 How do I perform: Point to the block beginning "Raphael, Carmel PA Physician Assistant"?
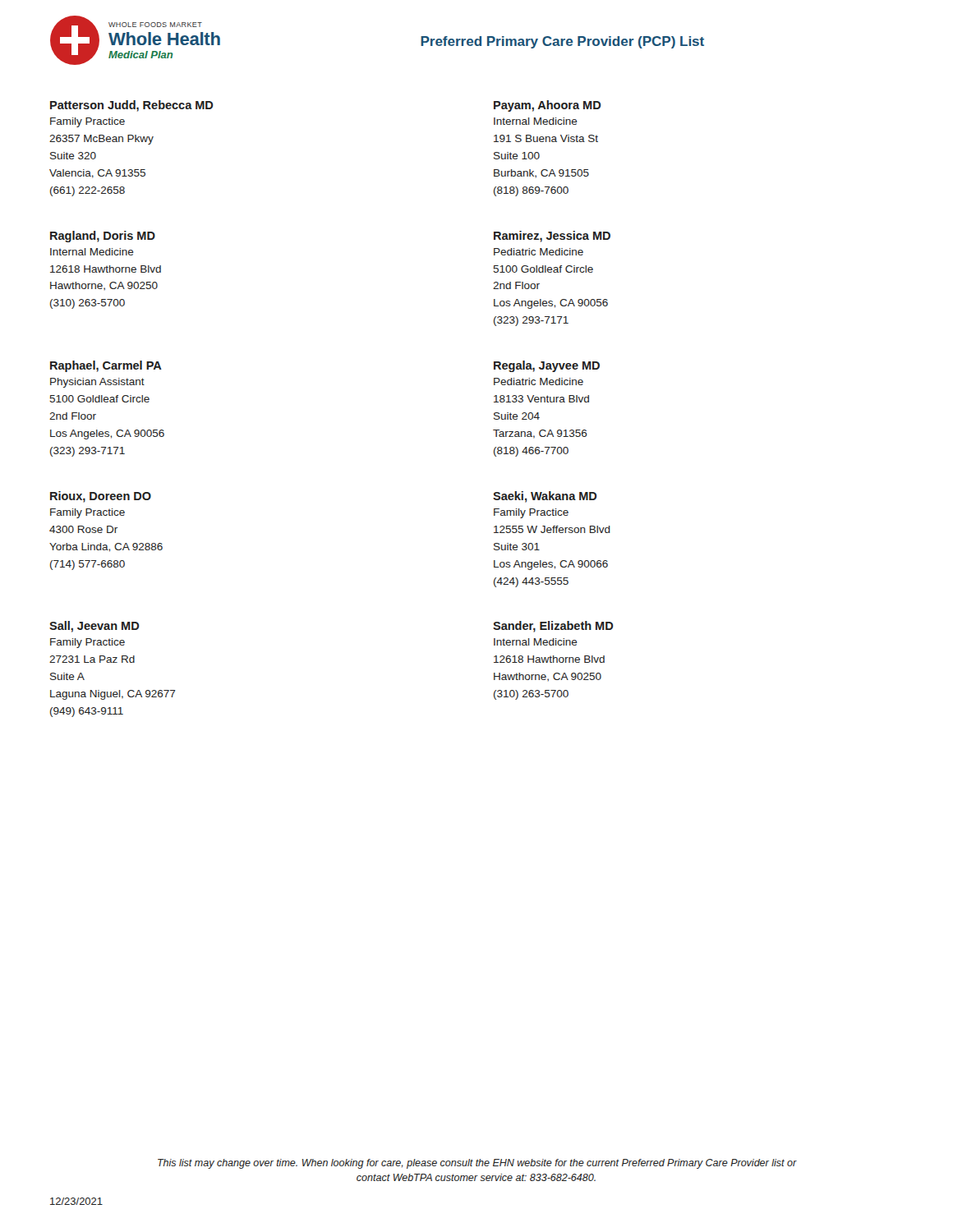[106, 366]
